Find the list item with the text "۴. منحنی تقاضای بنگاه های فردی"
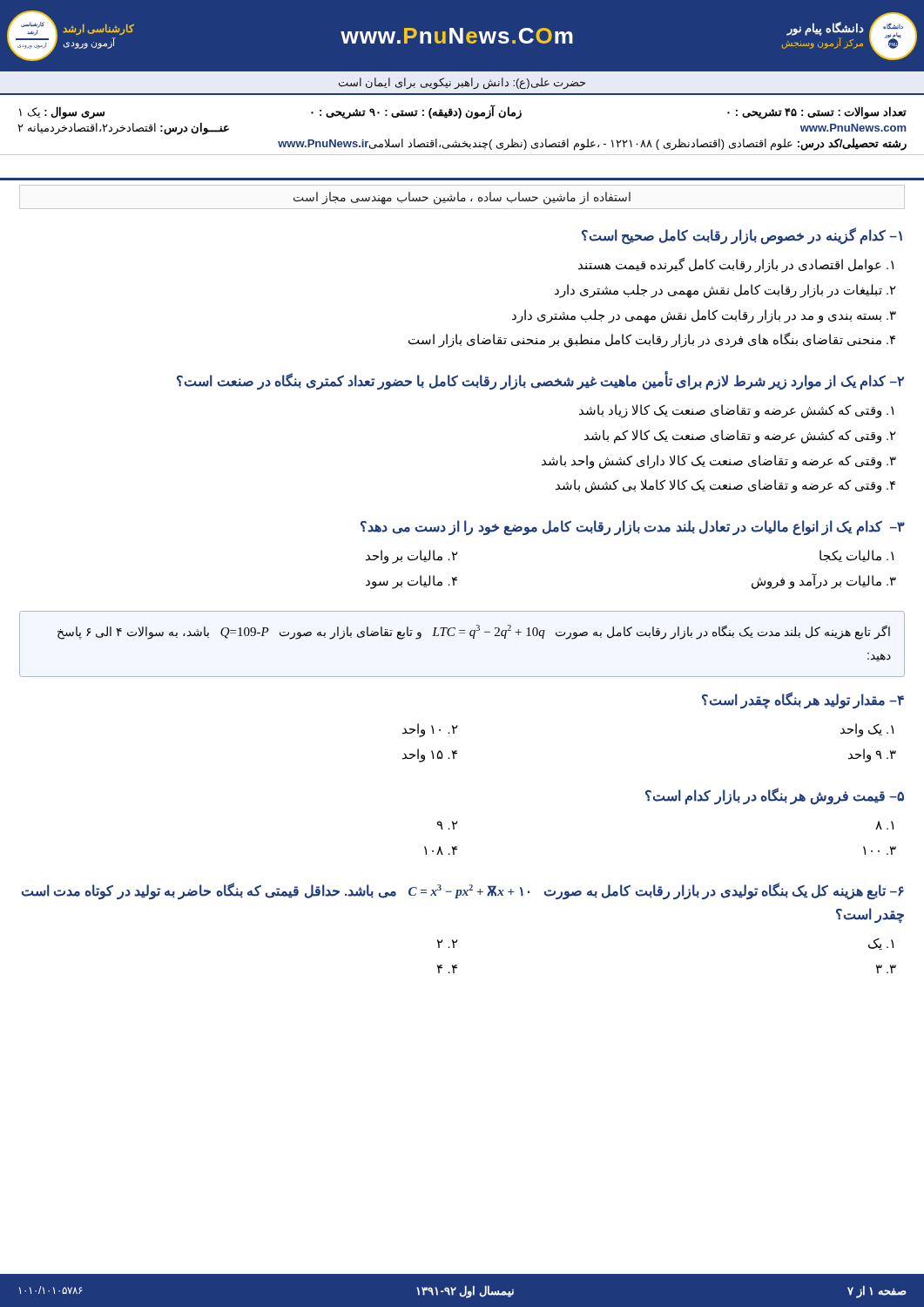This screenshot has width=924, height=1307. click(652, 340)
